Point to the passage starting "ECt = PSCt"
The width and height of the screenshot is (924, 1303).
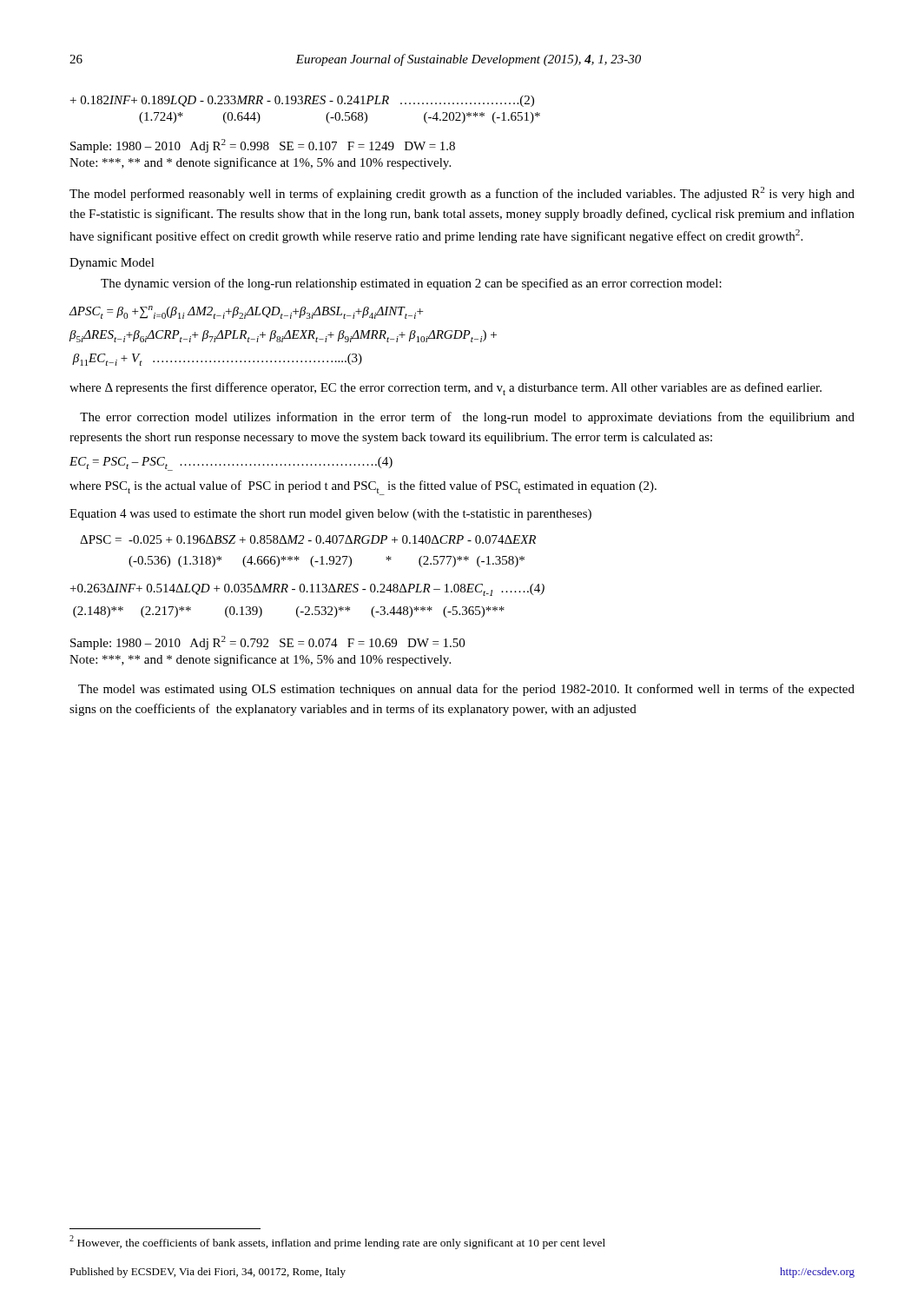231,463
